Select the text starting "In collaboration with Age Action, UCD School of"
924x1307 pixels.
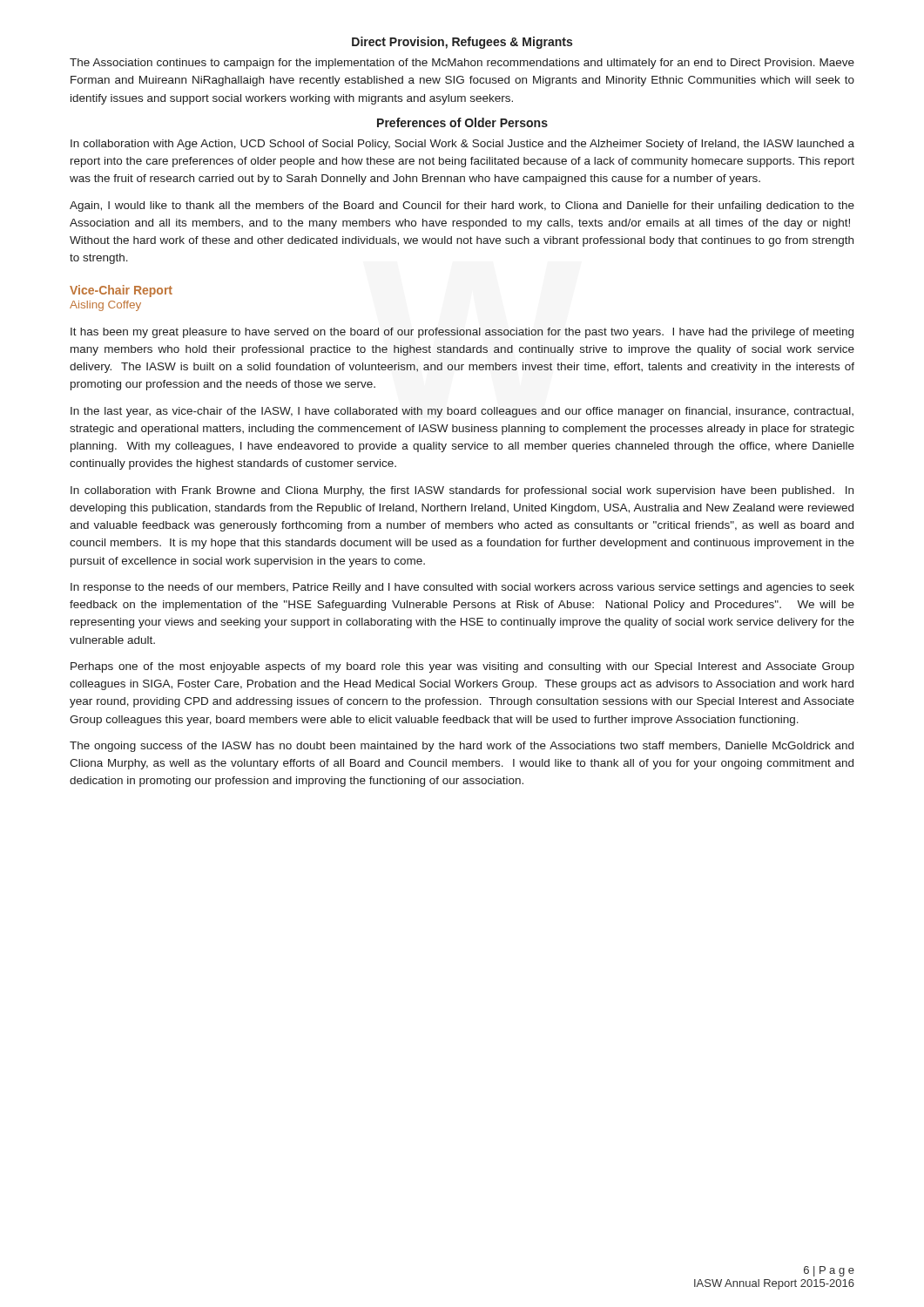462,161
